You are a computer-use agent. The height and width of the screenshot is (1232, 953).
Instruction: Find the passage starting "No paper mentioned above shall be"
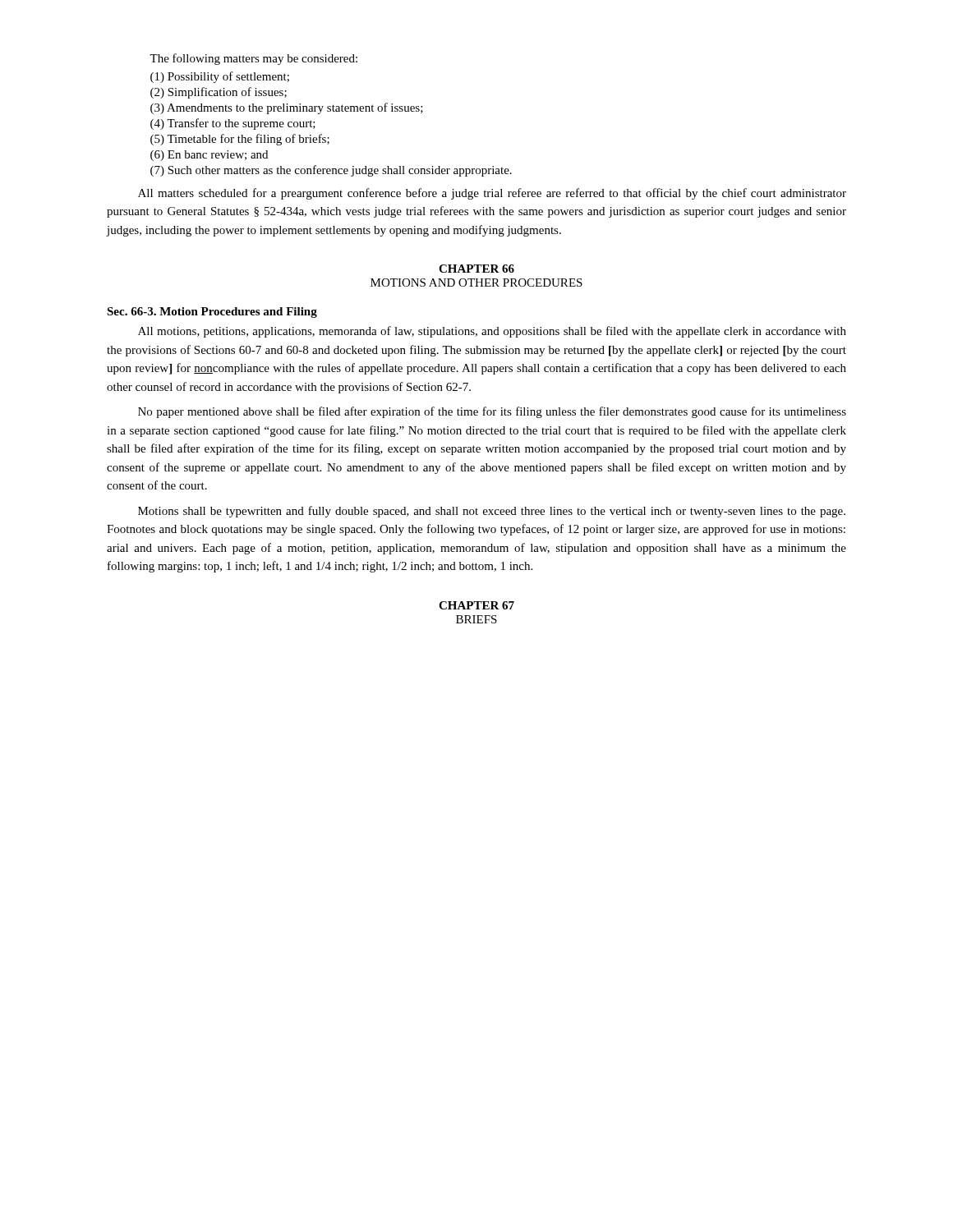pyautogui.click(x=476, y=448)
